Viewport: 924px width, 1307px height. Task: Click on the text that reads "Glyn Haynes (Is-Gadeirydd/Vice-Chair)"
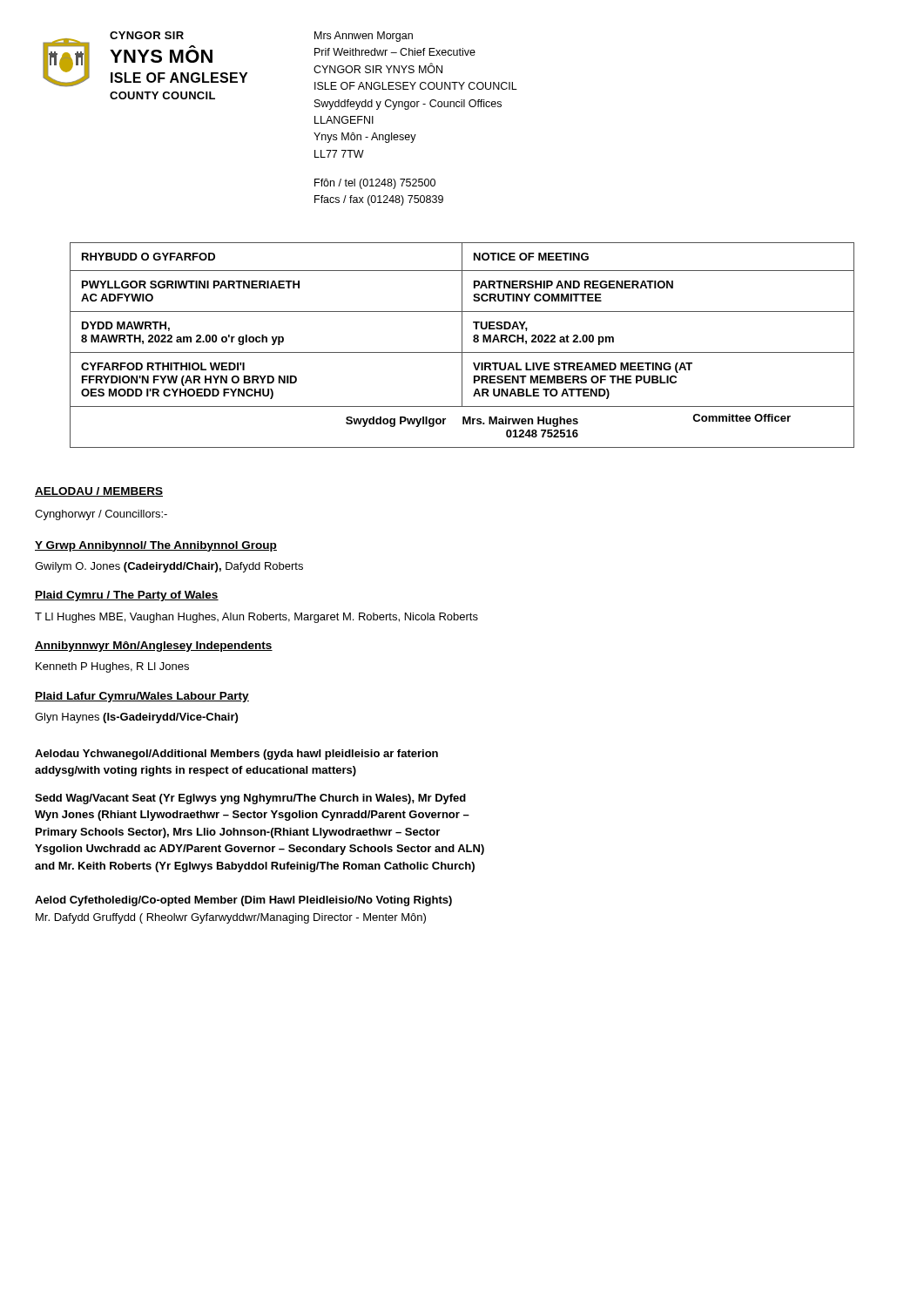(x=137, y=717)
